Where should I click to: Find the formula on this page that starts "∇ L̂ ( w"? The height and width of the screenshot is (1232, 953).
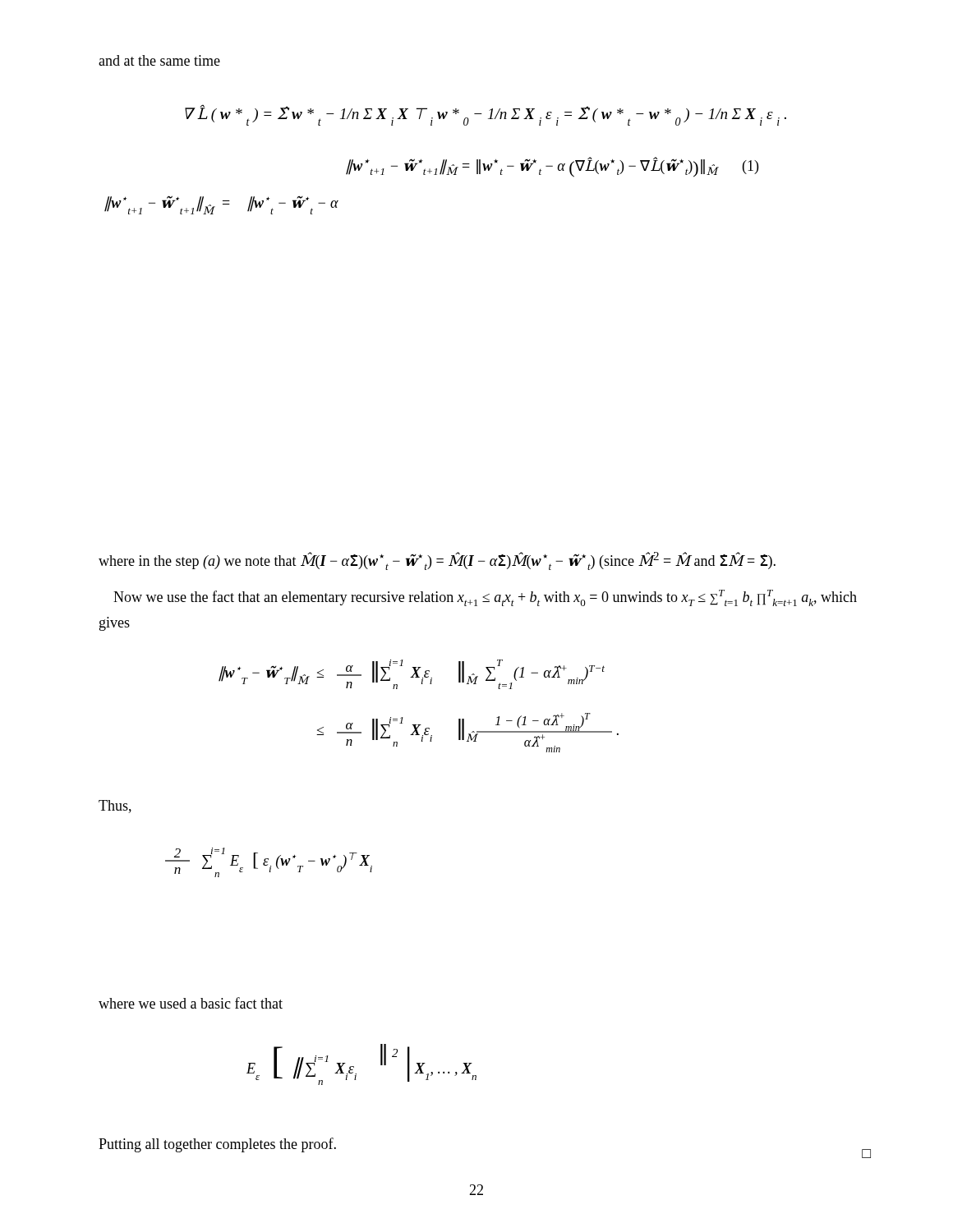pyautogui.click(x=485, y=110)
